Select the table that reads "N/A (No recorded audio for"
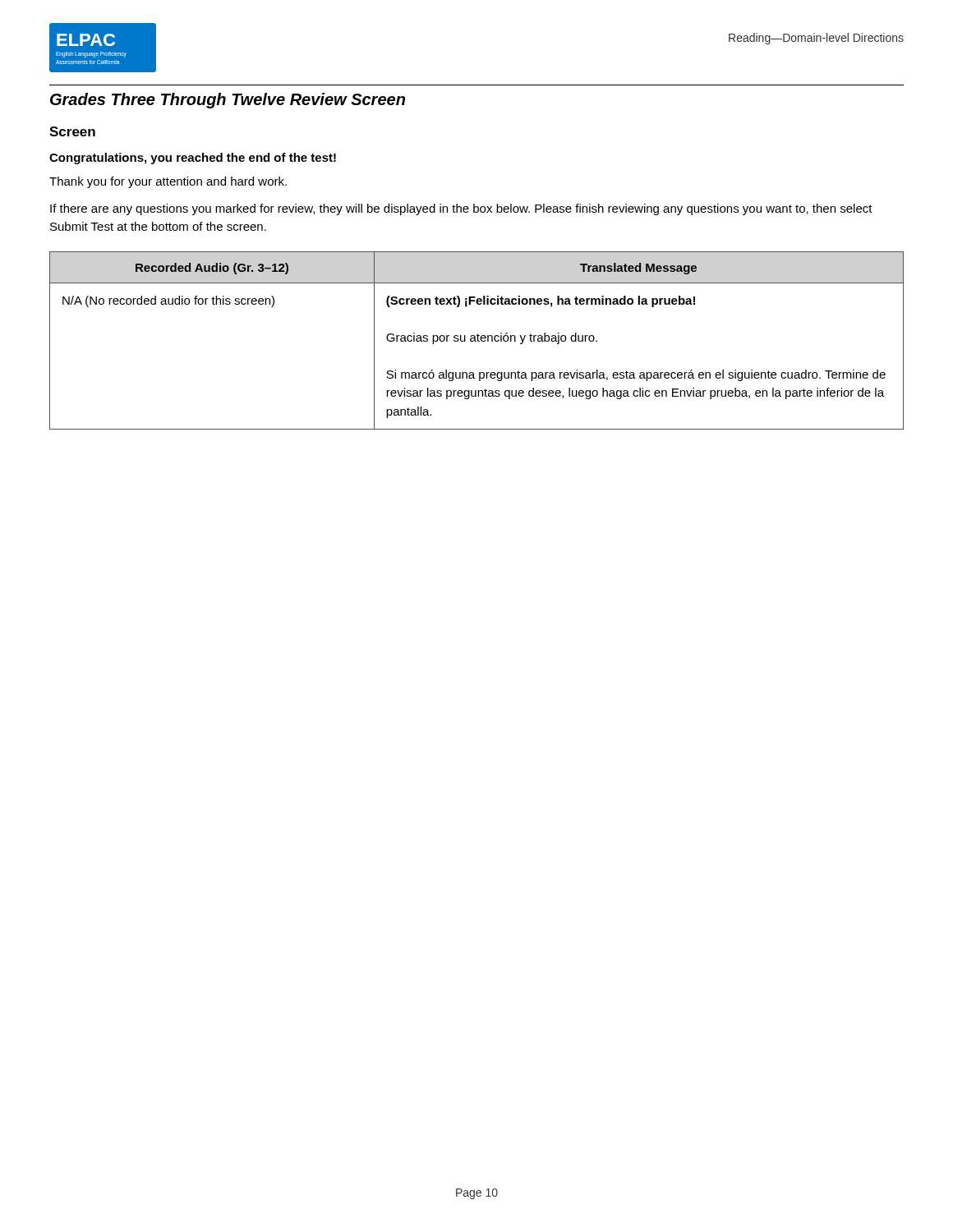953x1232 pixels. pyautogui.click(x=476, y=340)
